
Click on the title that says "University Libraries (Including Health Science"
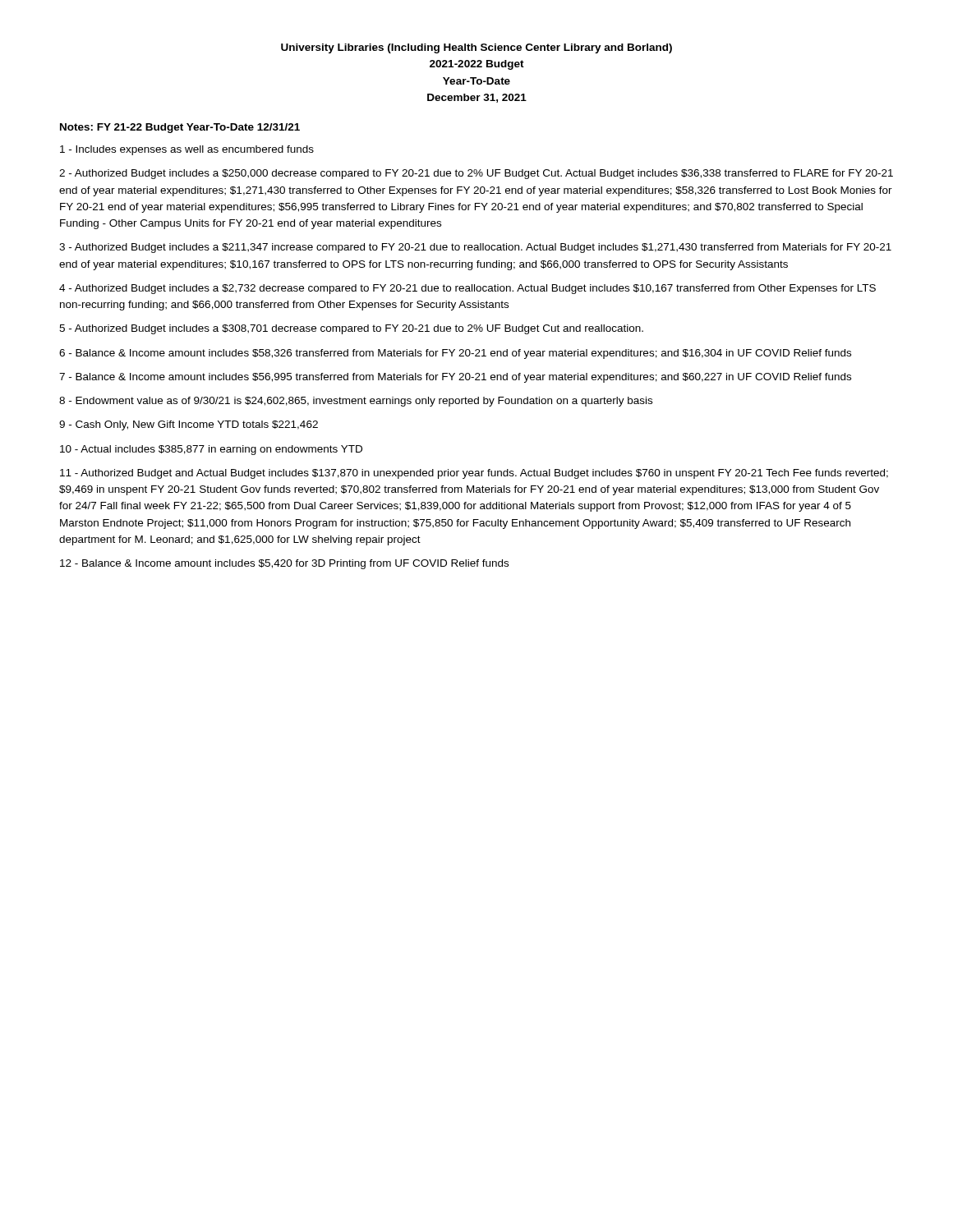point(476,73)
